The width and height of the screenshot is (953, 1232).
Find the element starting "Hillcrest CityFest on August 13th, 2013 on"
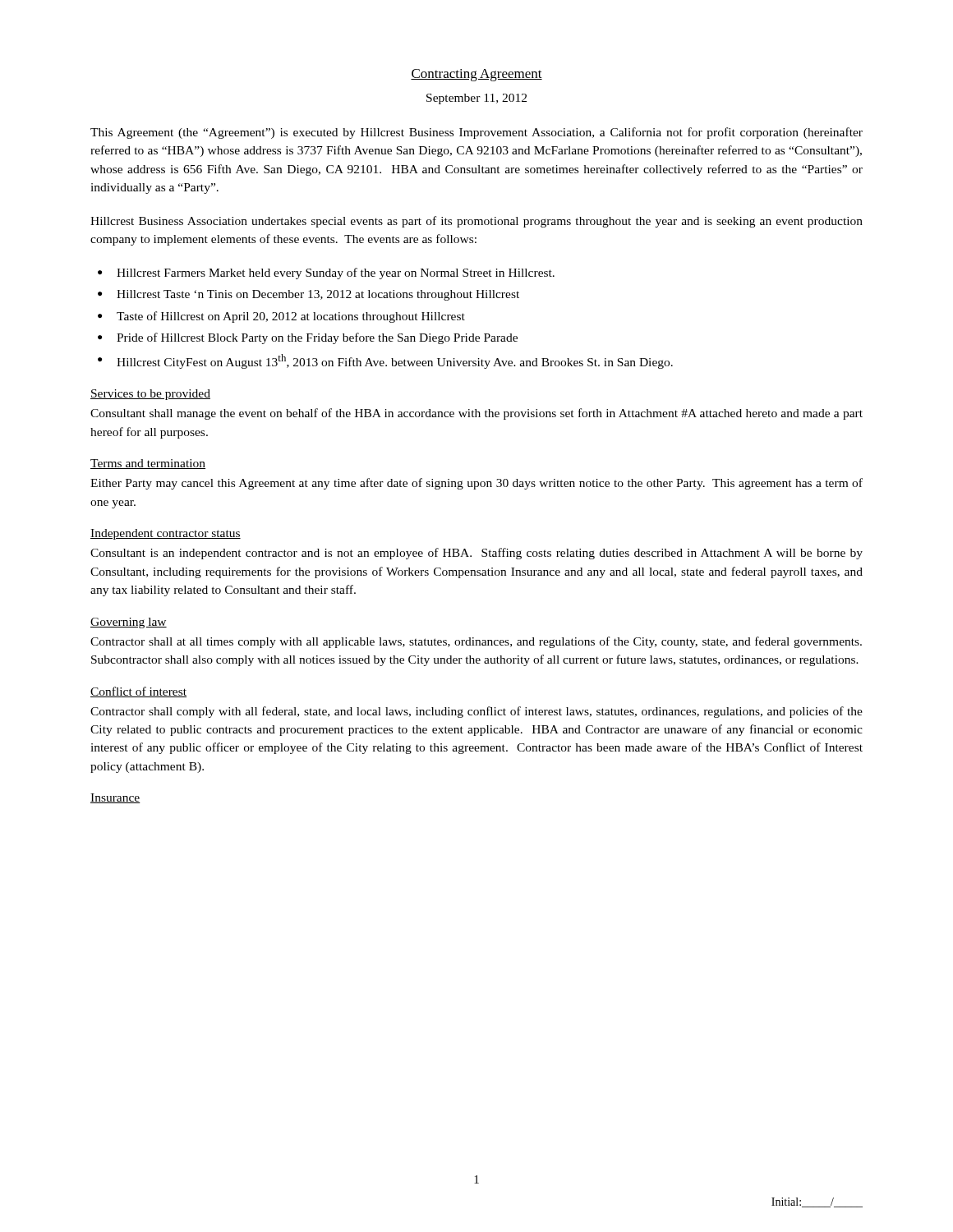pyautogui.click(x=395, y=360)
